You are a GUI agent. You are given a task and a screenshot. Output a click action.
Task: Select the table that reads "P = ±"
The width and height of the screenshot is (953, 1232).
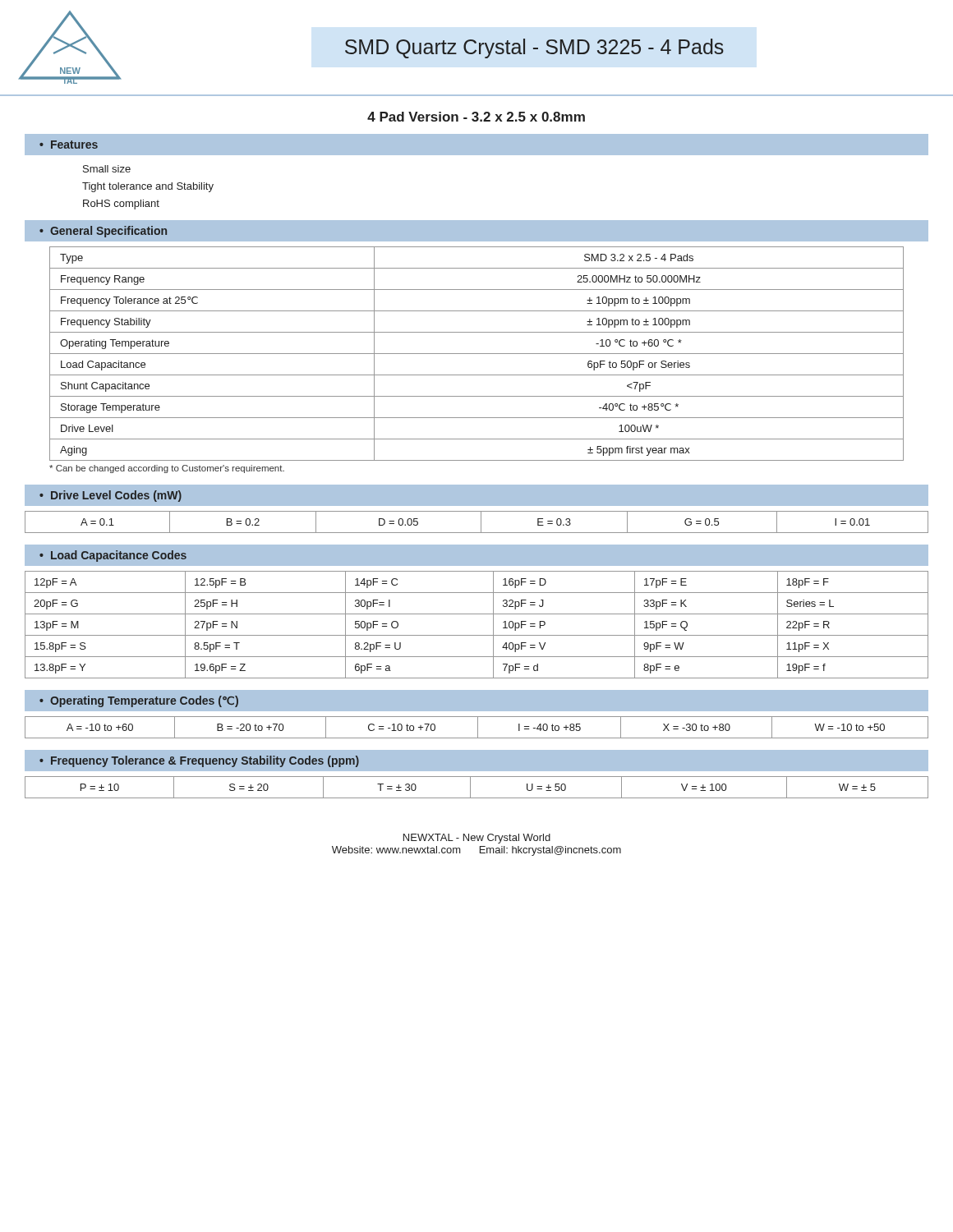(x=476, y=787)
